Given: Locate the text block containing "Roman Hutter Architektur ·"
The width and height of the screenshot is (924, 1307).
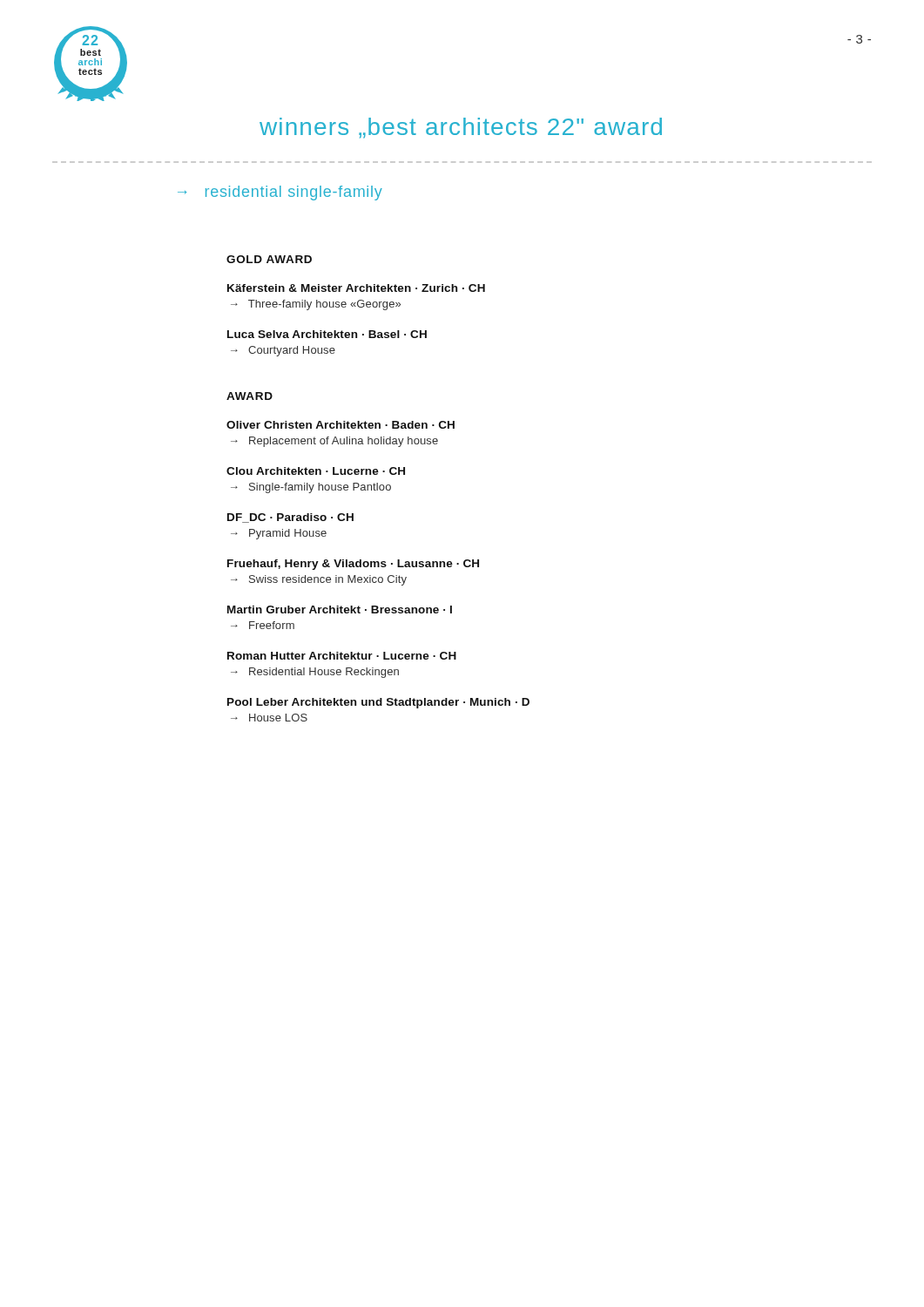Looking at the screenshot, I should [342, 656].
